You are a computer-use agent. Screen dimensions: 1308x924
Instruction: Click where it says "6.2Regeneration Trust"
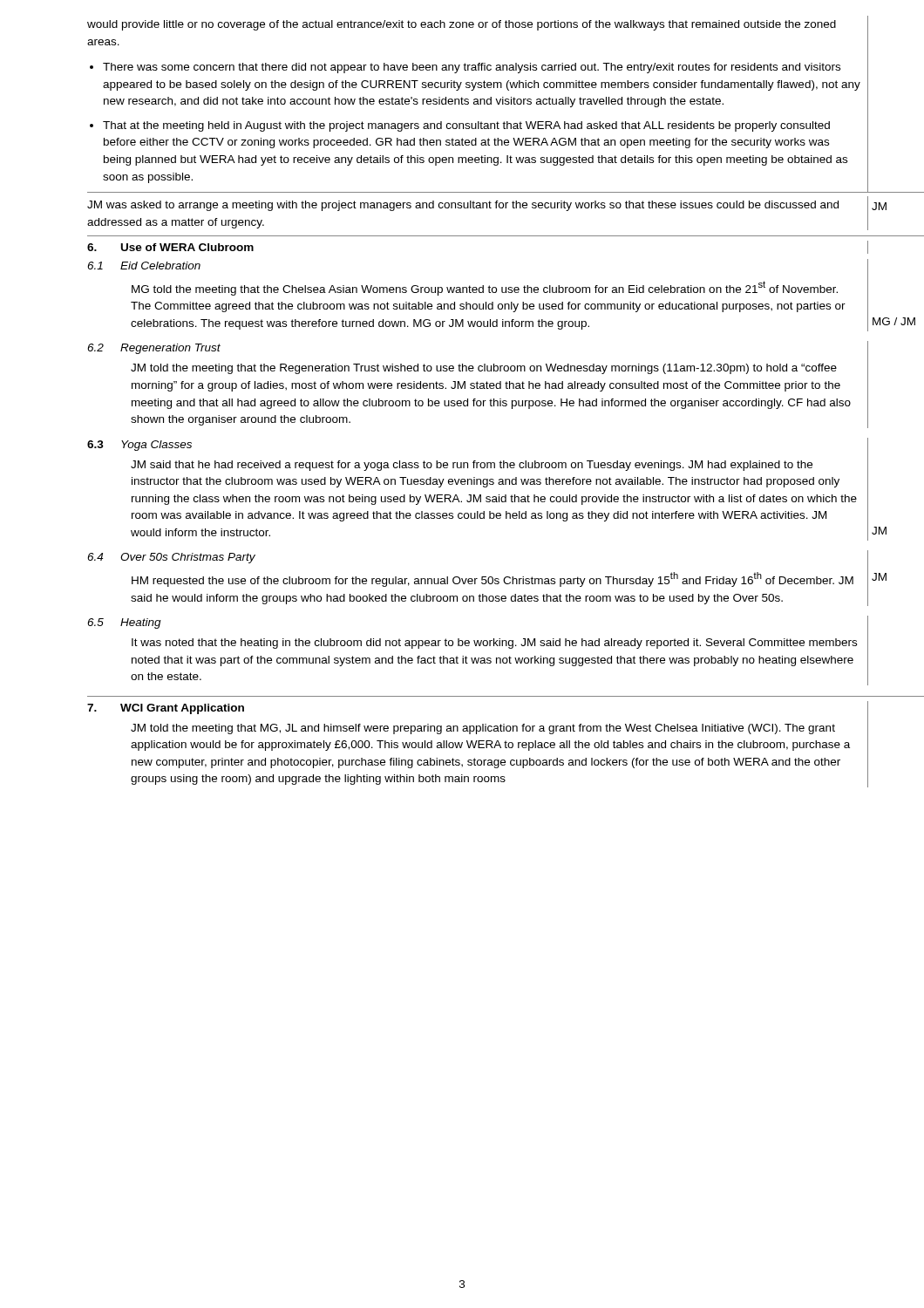point(154,348)
